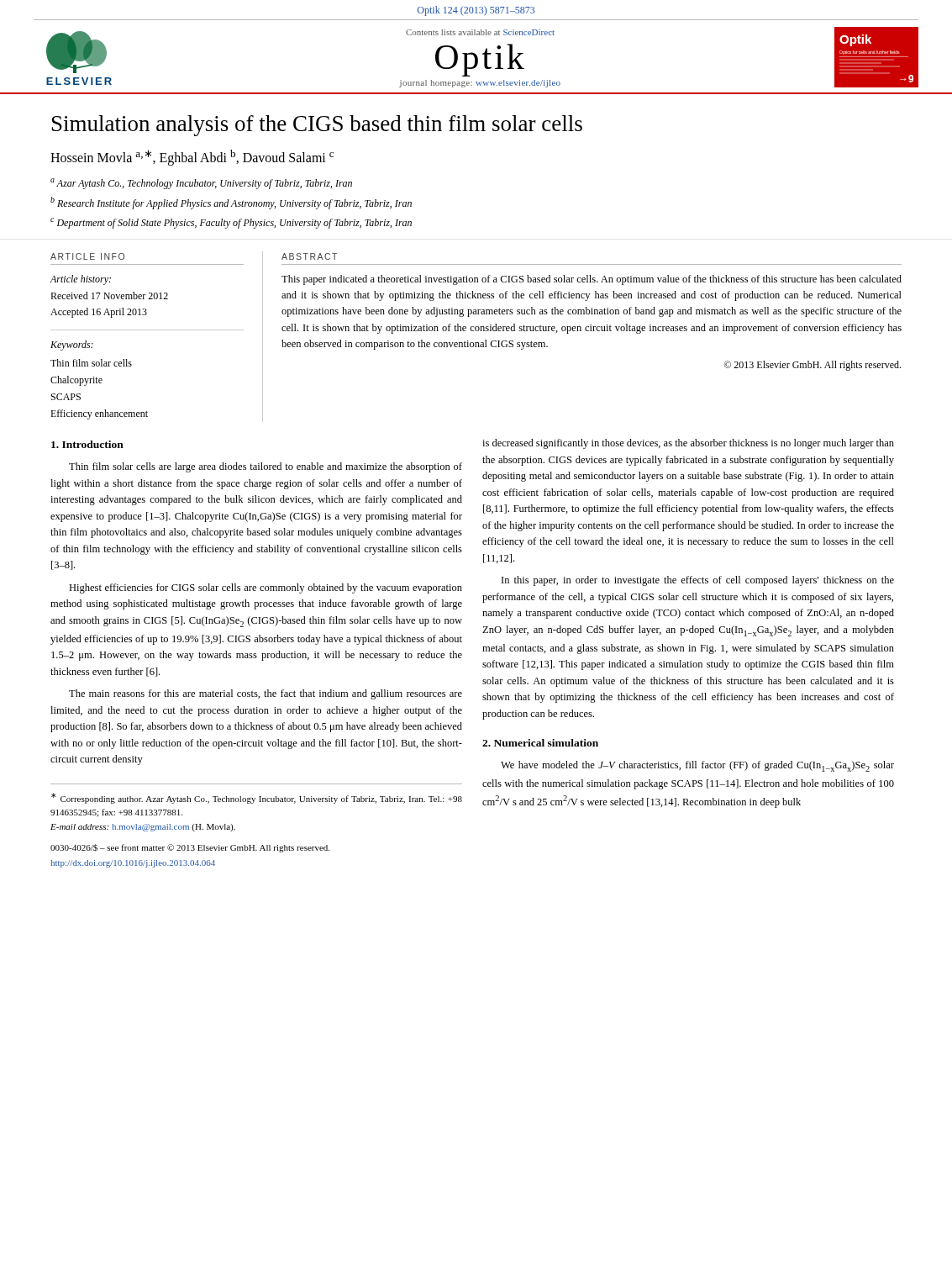The height and width of the screenshot is (1261, 952).
Task: Navigate to the block starting "ARTICLE INFO"
Action: pos(88,256)
